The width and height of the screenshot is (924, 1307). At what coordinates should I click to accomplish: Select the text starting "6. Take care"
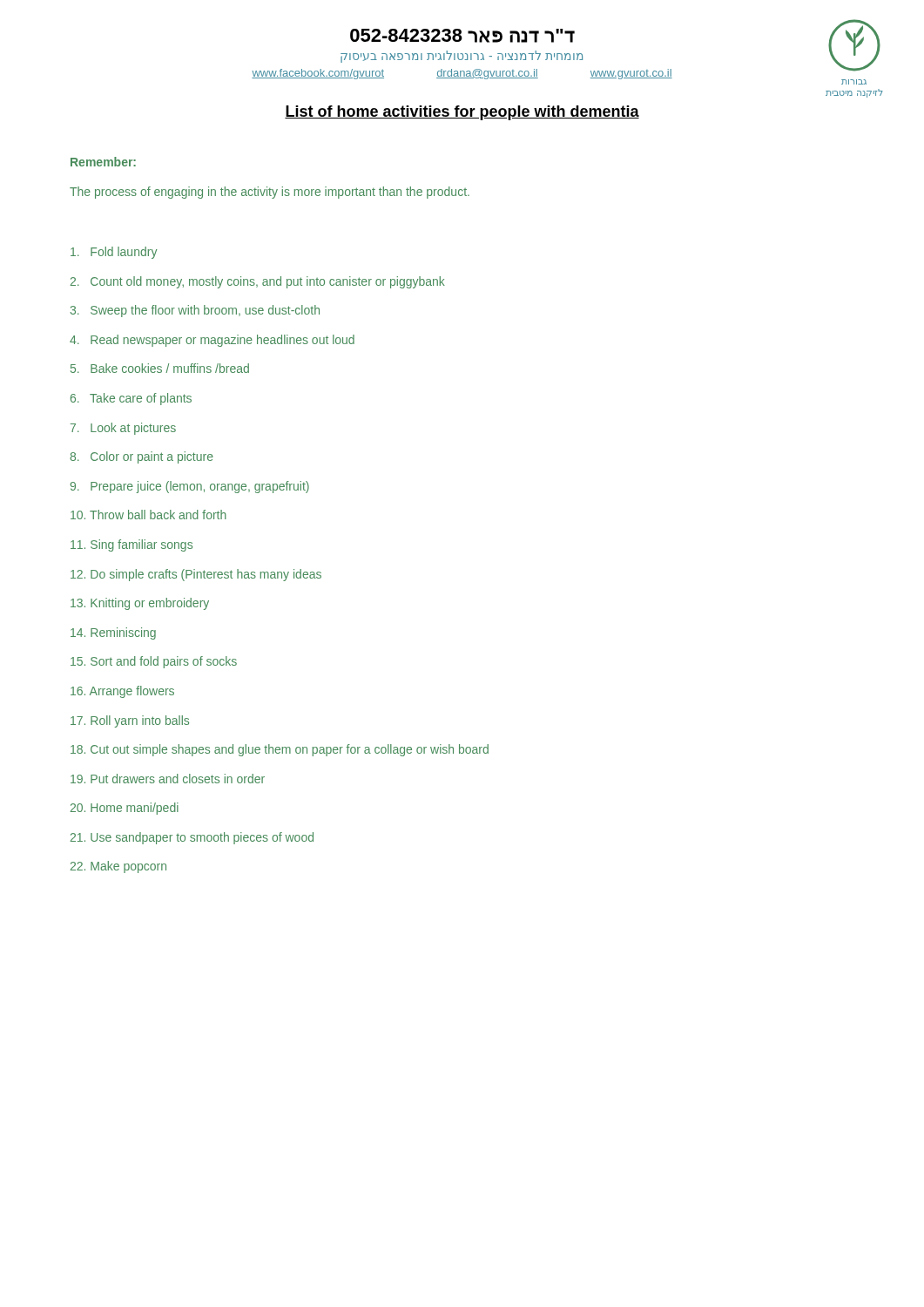(x=131, y=398)
